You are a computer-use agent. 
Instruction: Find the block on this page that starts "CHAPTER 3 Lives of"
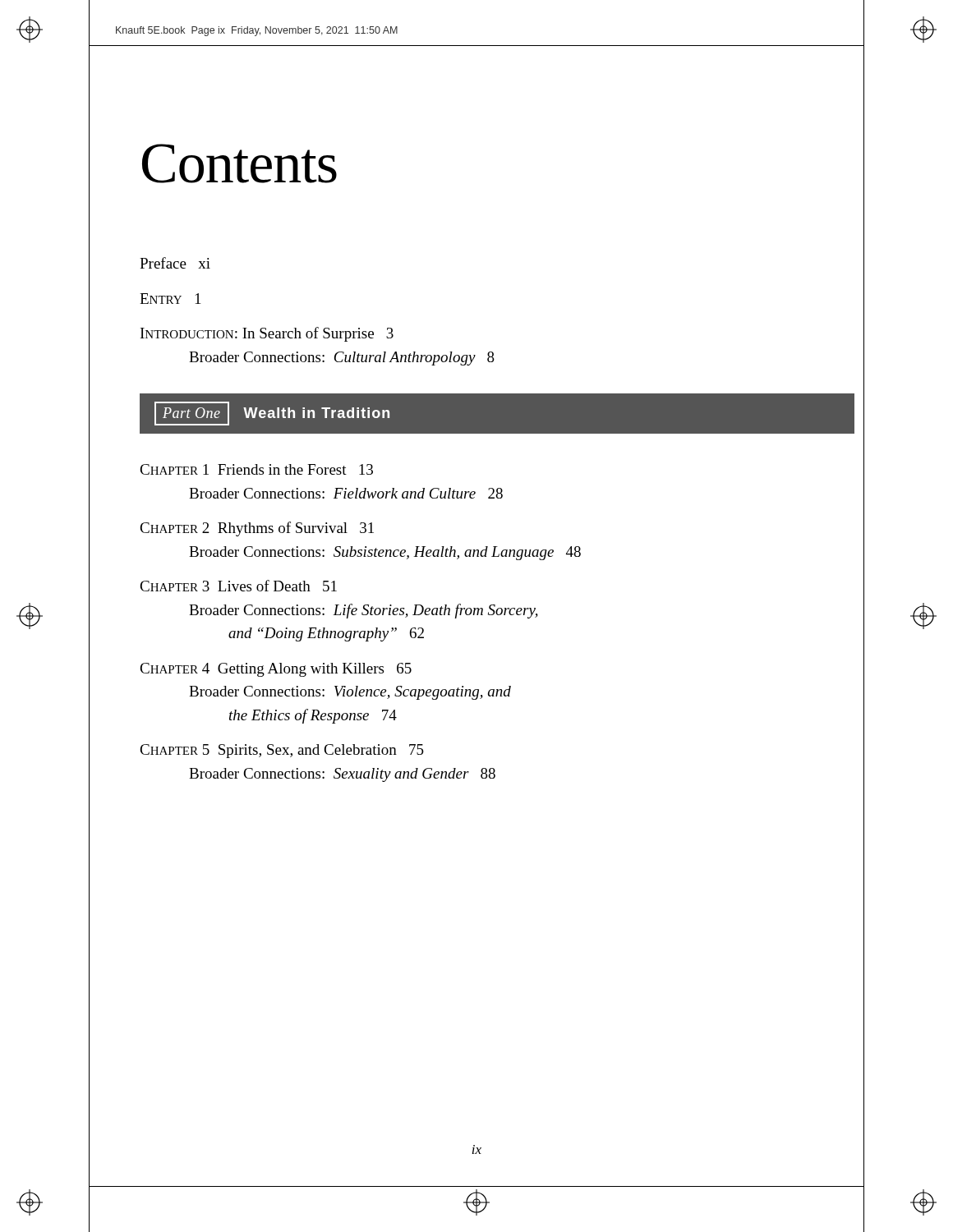coord(497,610)
